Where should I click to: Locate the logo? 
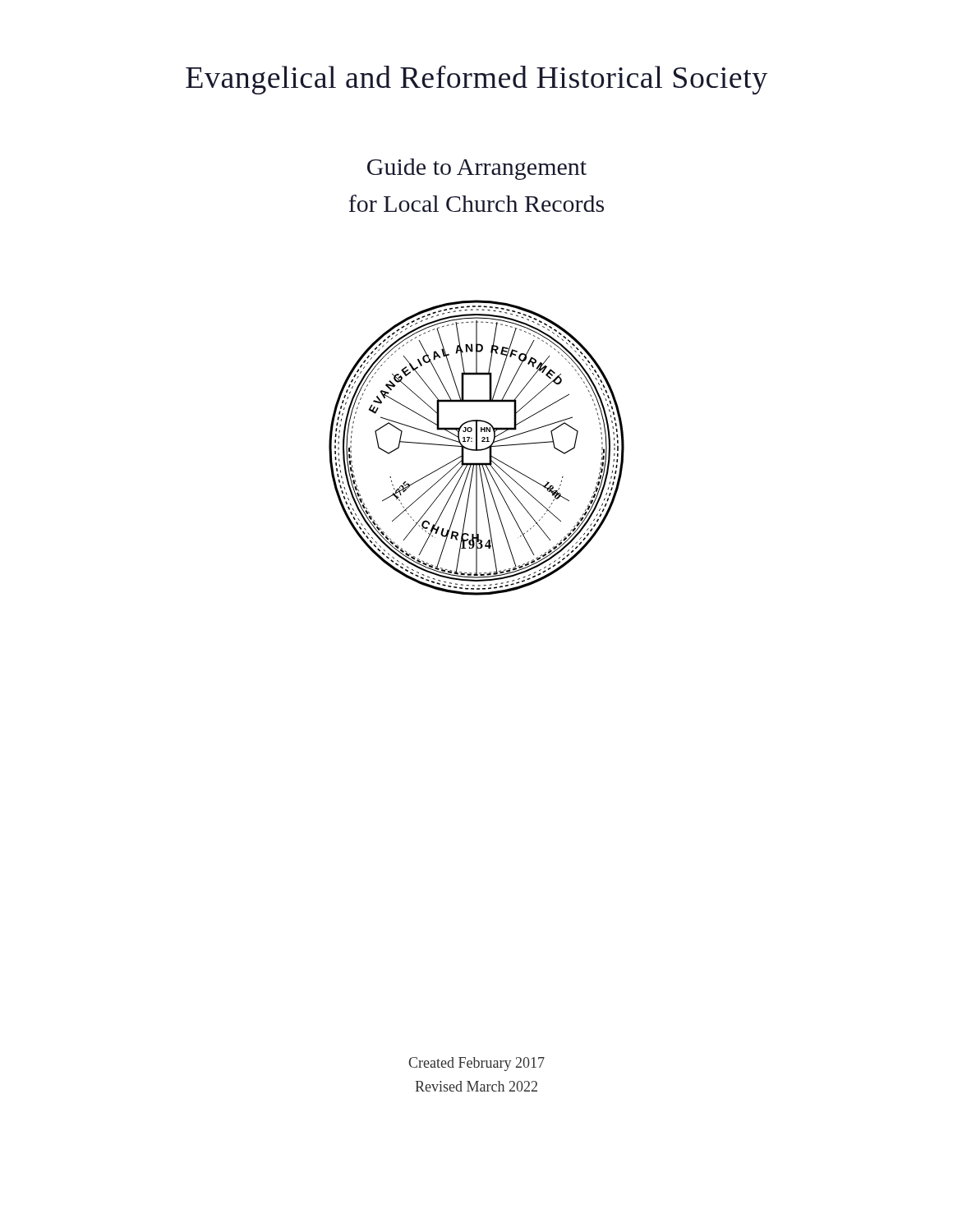tap(476, 448)
